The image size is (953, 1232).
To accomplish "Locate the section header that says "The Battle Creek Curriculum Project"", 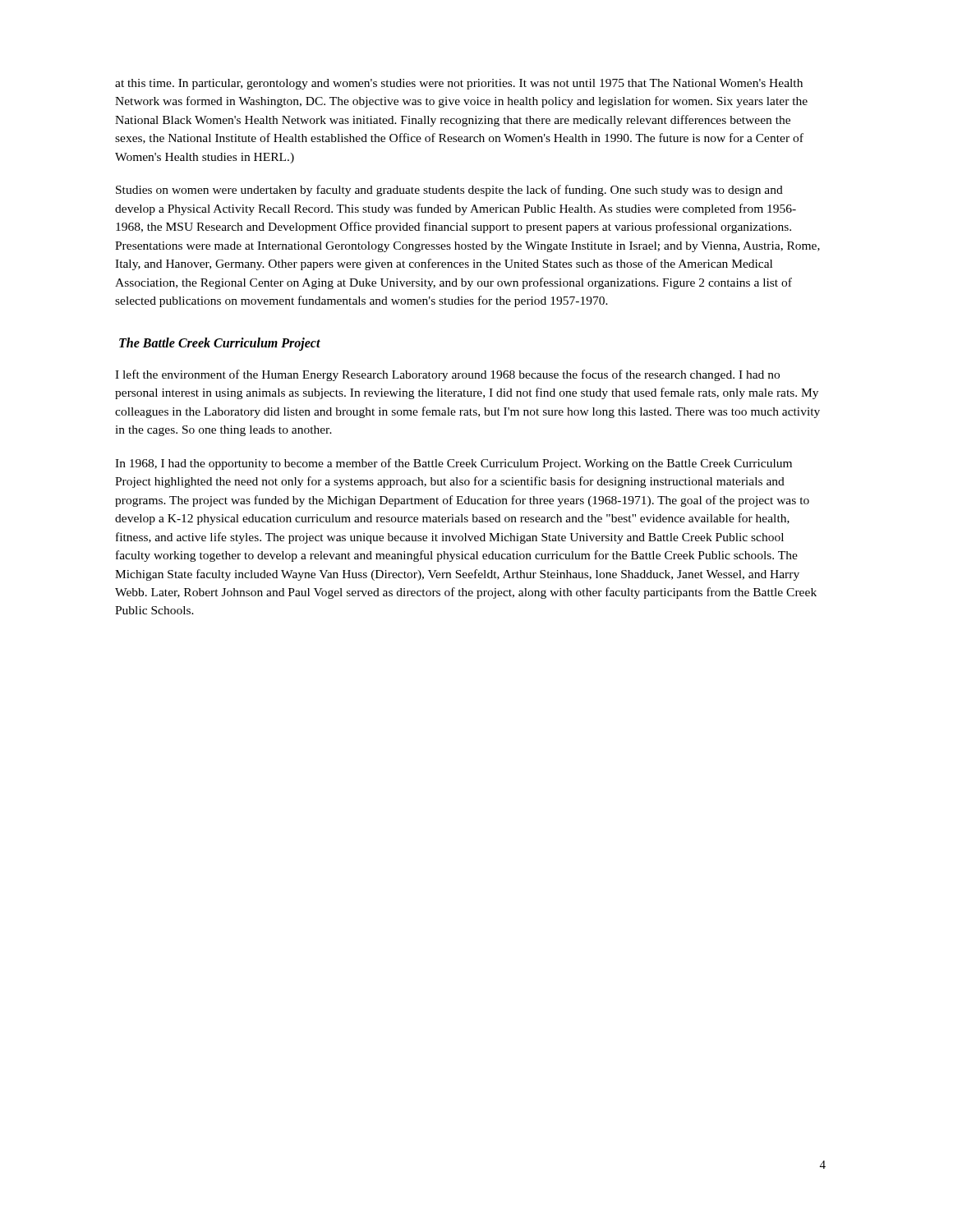I will point(217,343).
